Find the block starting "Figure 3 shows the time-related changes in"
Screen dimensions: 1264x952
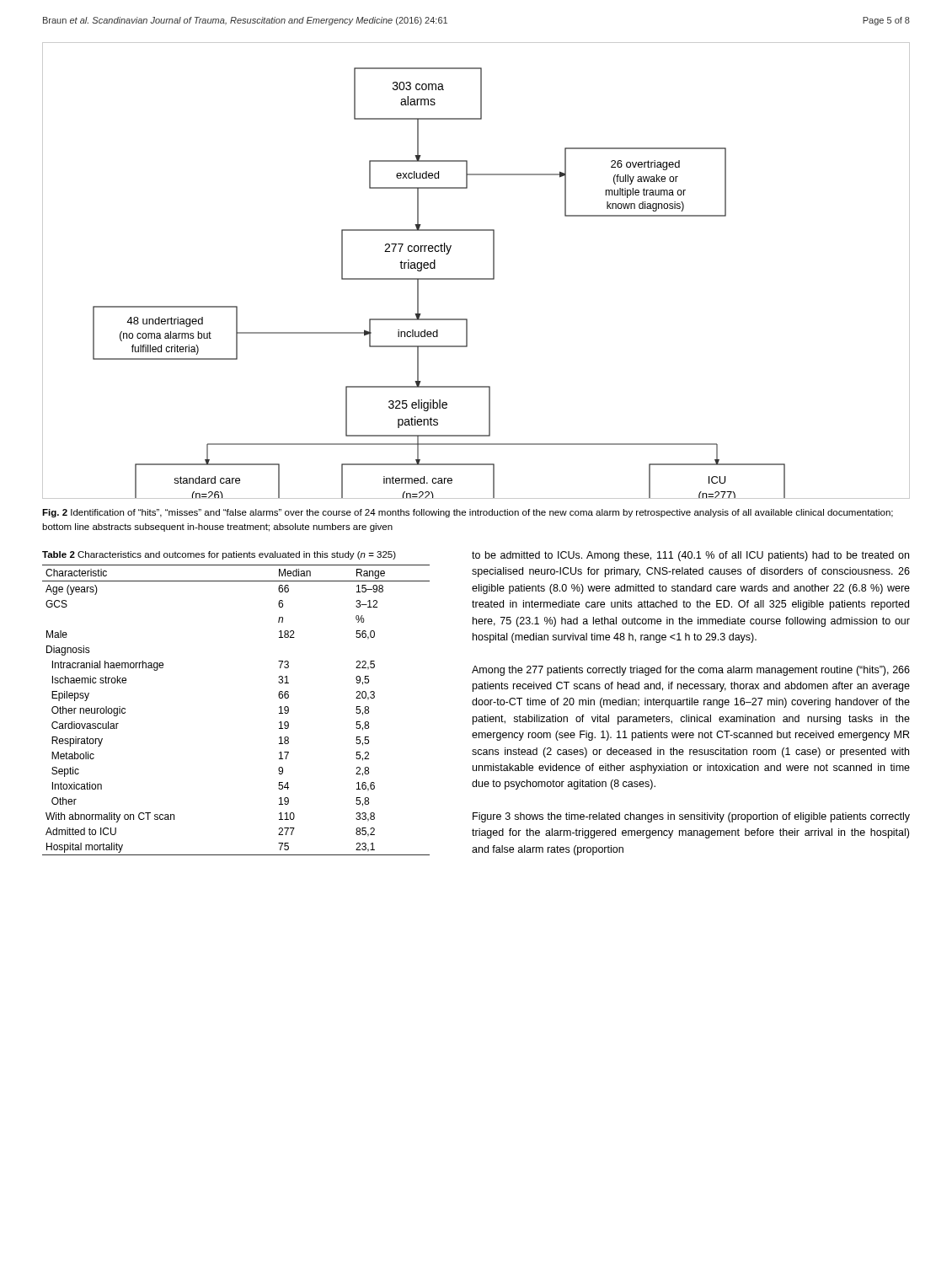pos(691,833)
